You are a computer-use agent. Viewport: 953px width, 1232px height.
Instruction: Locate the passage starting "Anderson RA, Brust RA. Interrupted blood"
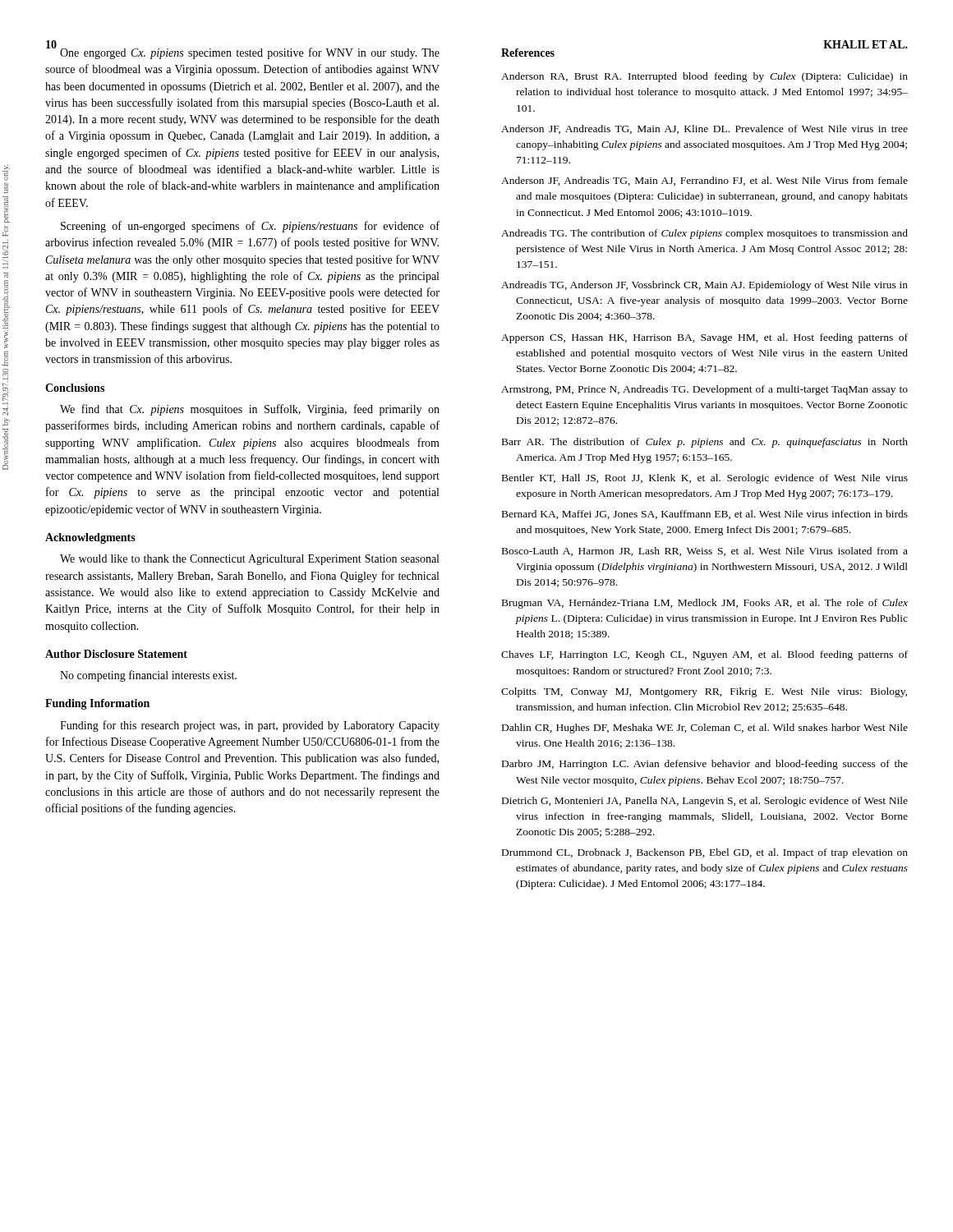pyautogui.click(x=705, y=92)
